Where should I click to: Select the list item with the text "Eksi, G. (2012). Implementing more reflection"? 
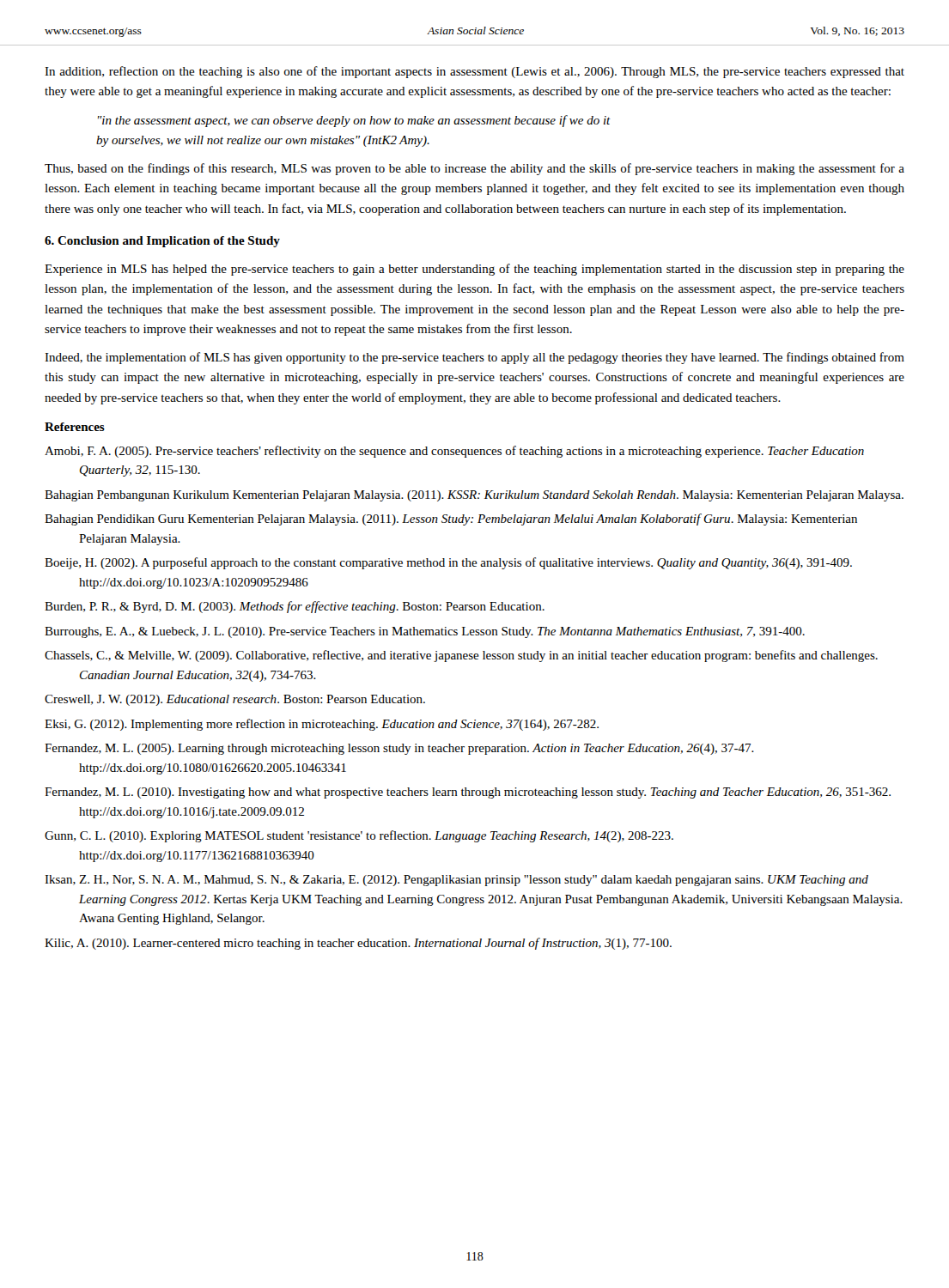point(322,724)
